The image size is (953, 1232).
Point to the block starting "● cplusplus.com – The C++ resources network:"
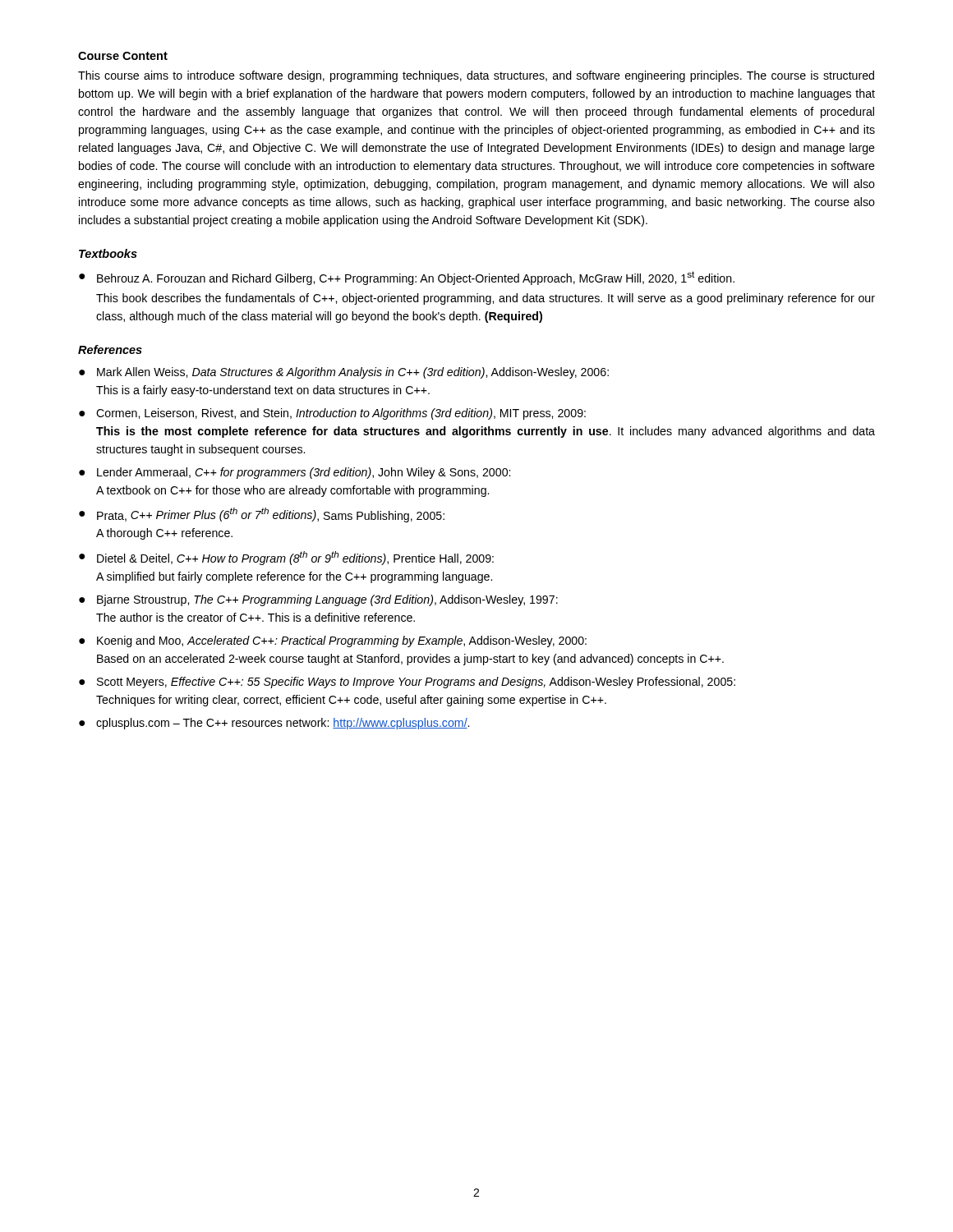click(476, 723)
